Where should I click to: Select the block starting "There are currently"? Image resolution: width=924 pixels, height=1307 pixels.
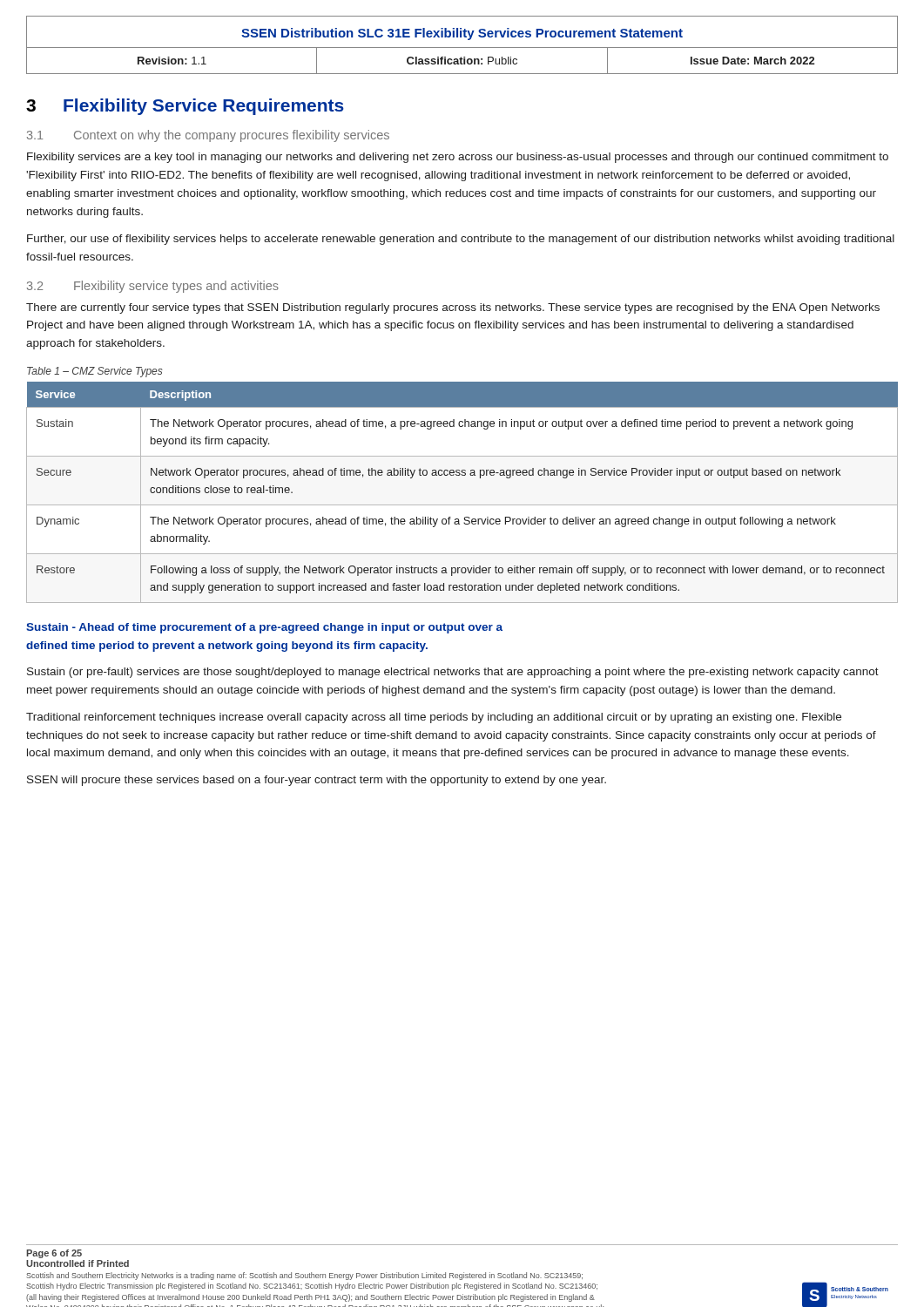point(453,325)
